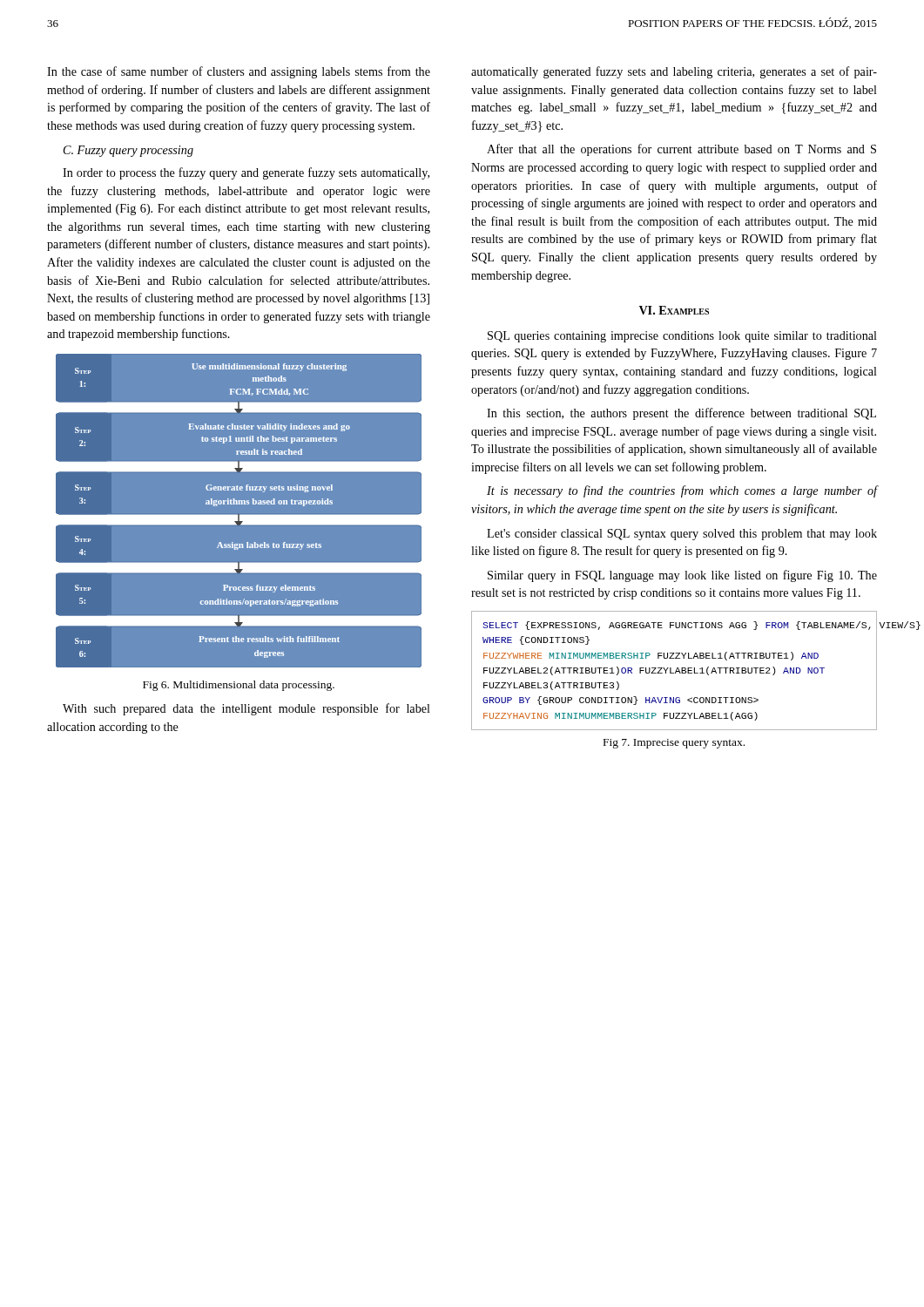Screen dimensions: 1307x924
Task: Navigate to the text block starting "VI. Examples"
Action: pyautogui.click(x=674, y=310)
